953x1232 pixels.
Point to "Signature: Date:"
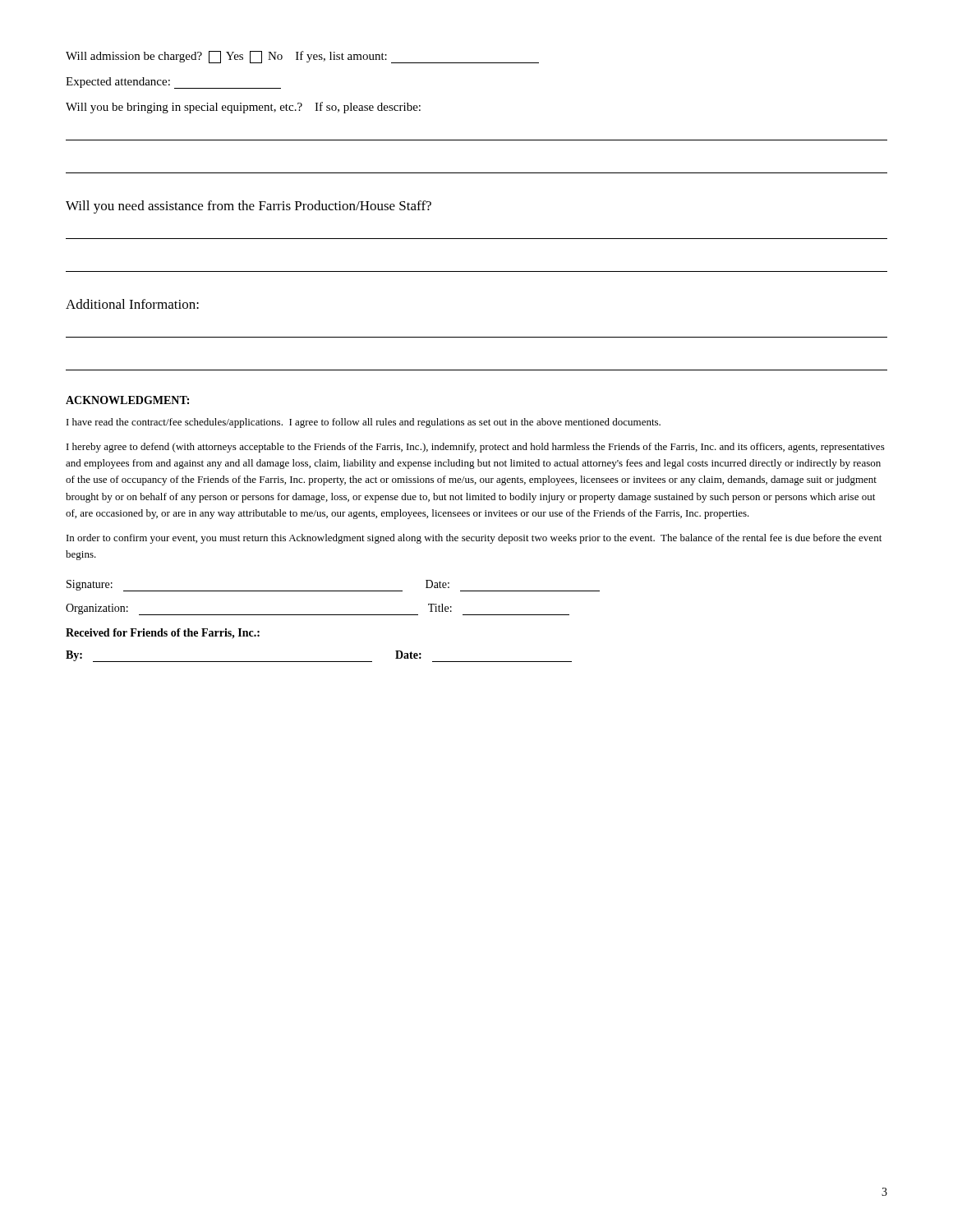(x=333, y=585)
